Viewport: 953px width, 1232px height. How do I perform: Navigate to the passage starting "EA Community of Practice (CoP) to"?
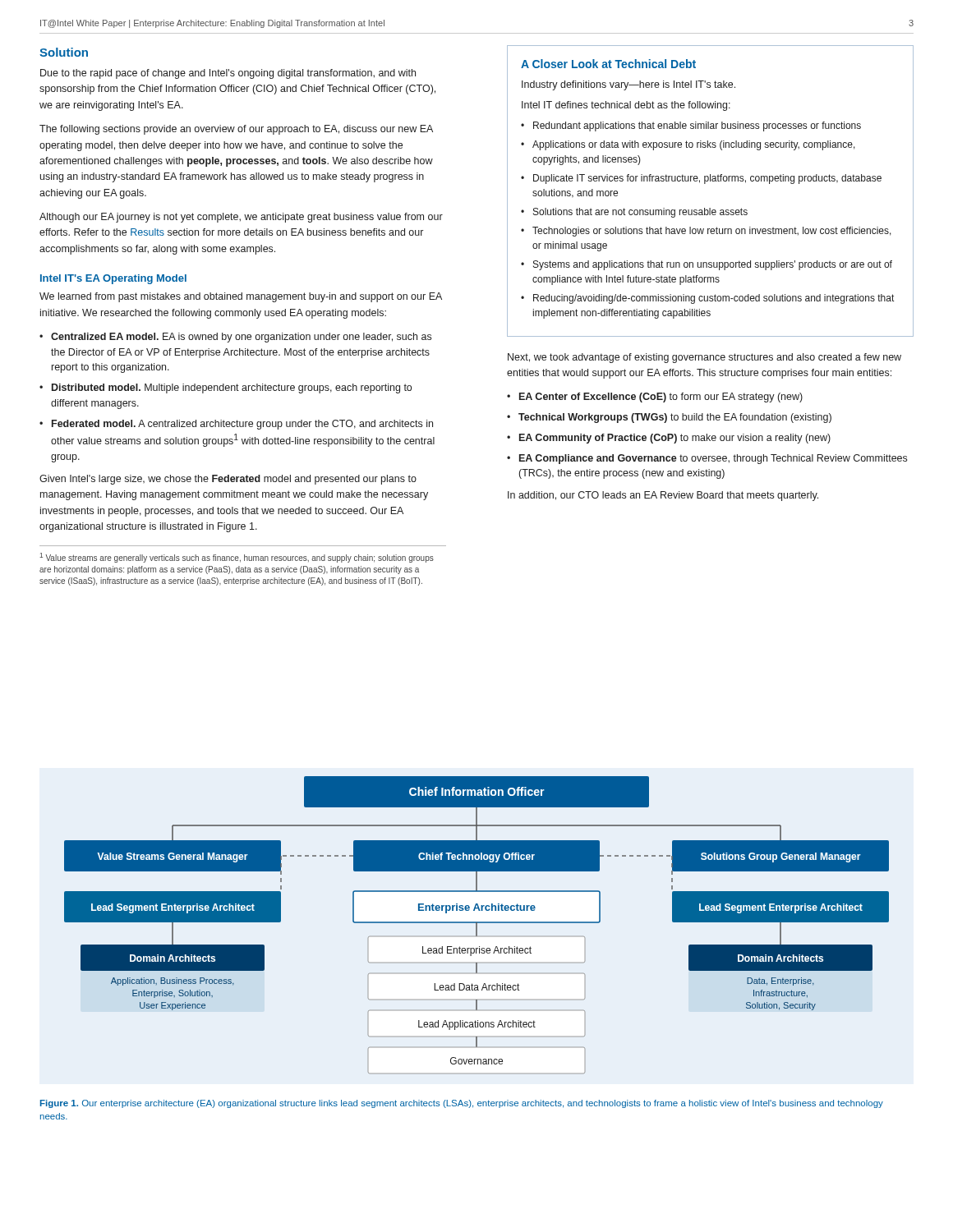[675, 438]
